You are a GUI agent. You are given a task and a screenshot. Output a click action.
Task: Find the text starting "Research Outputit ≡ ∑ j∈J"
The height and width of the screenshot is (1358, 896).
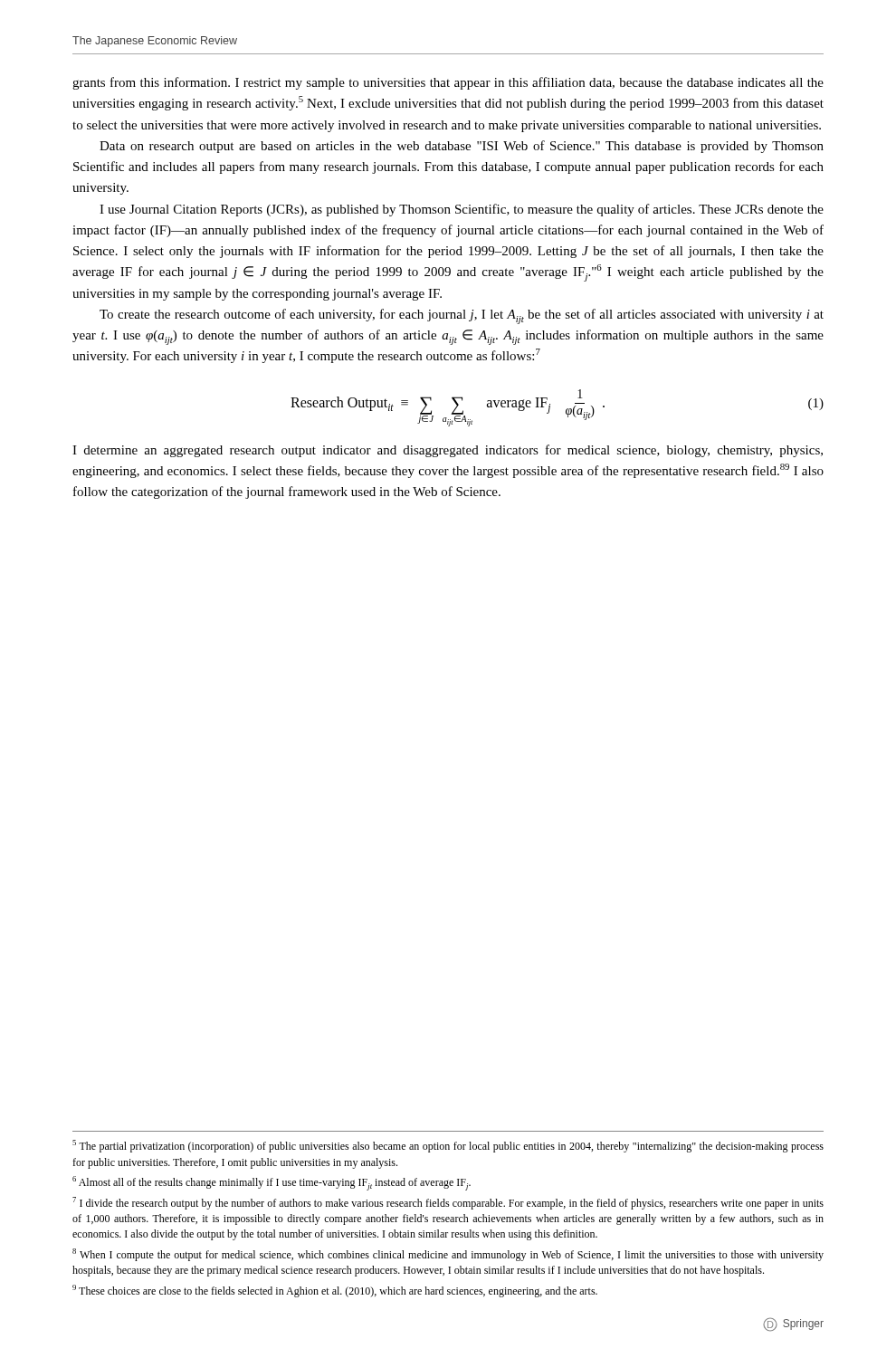click(557, 403)
